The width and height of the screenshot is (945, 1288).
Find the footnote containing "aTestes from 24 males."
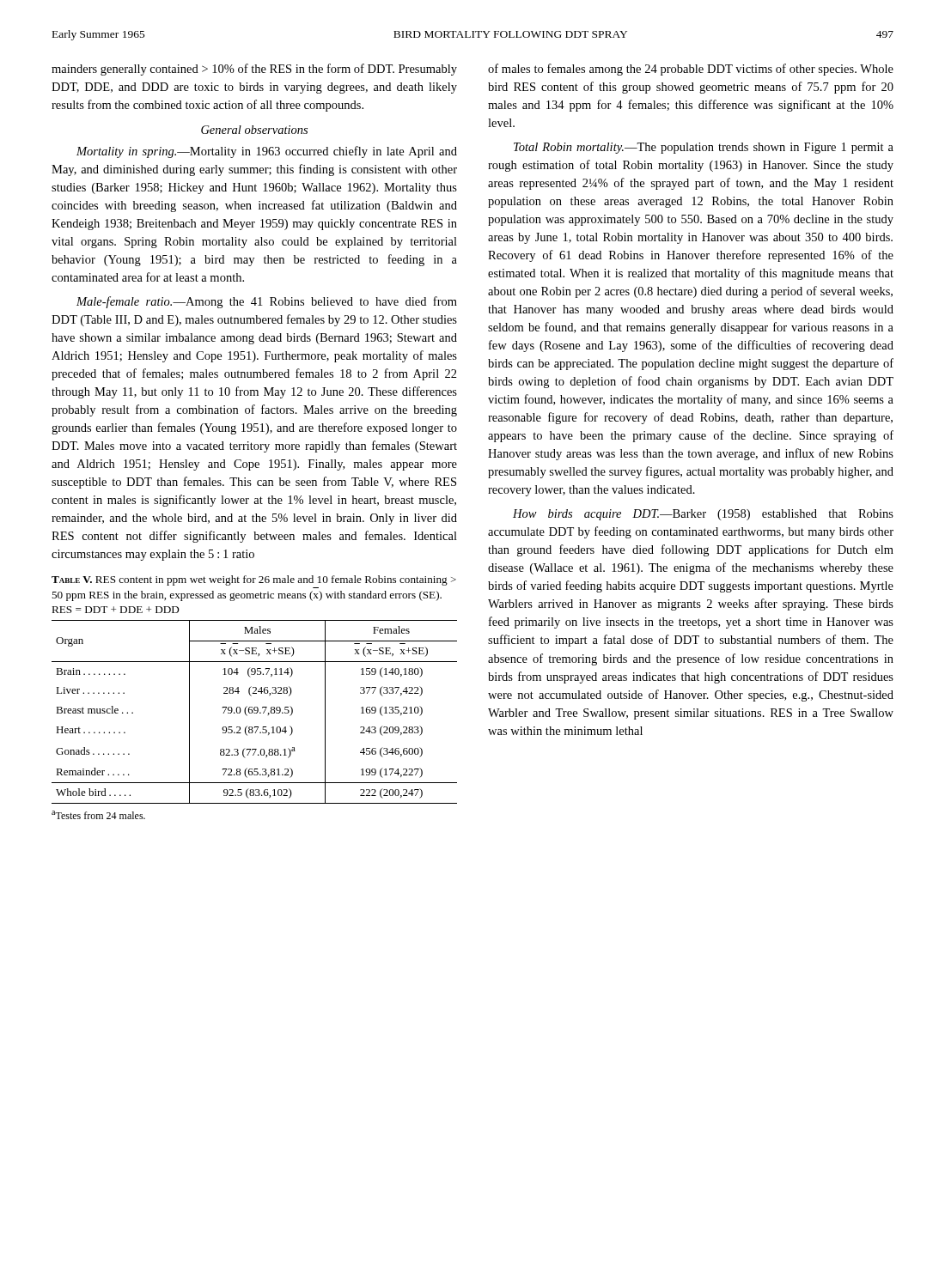pyautogui.click(x=99, y=814)
